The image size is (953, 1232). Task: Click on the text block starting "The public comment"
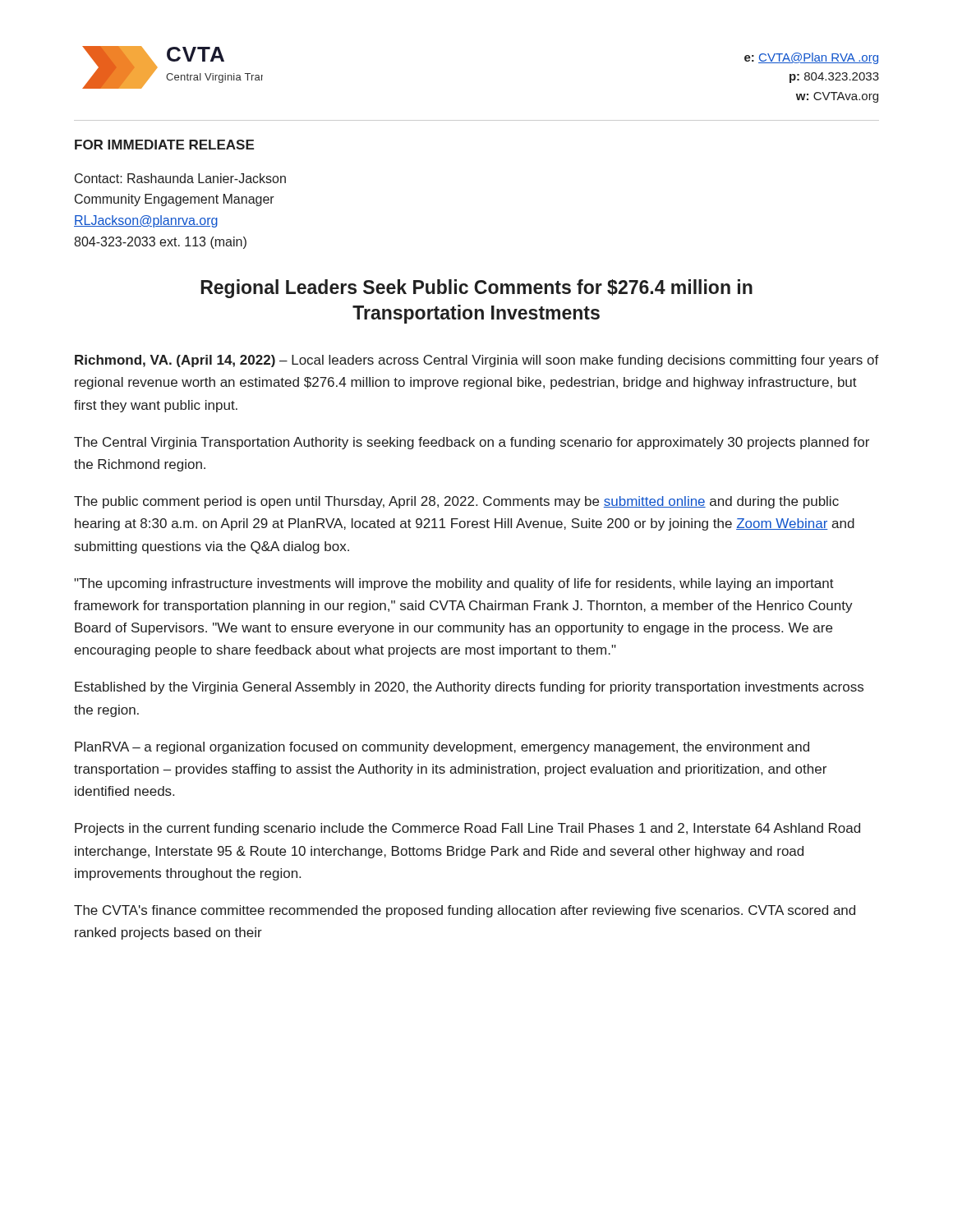tap(464, 524)
